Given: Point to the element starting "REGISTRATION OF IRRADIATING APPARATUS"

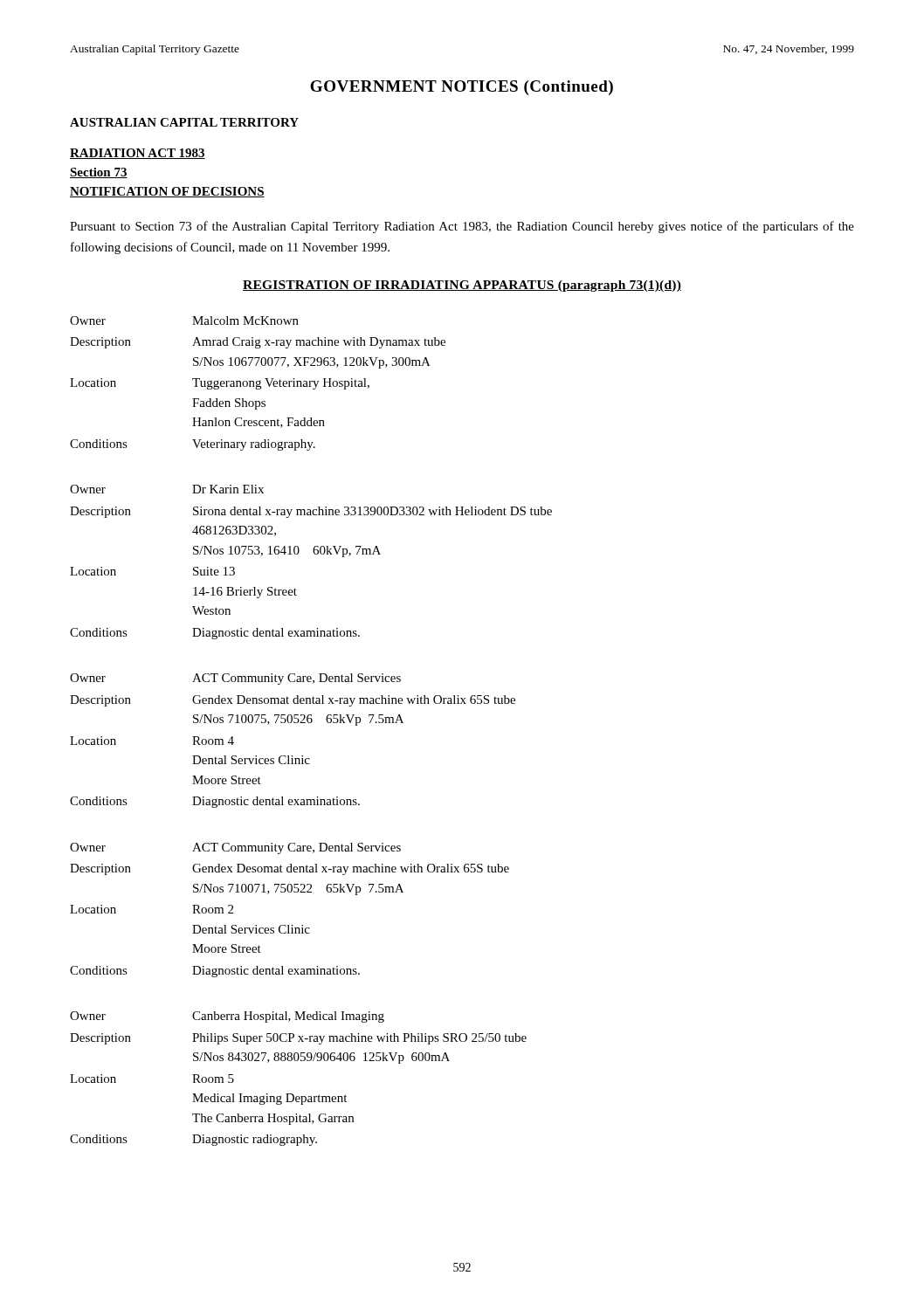Looking at the screenshot, I should pyautogui.click(x=462, y=284).
